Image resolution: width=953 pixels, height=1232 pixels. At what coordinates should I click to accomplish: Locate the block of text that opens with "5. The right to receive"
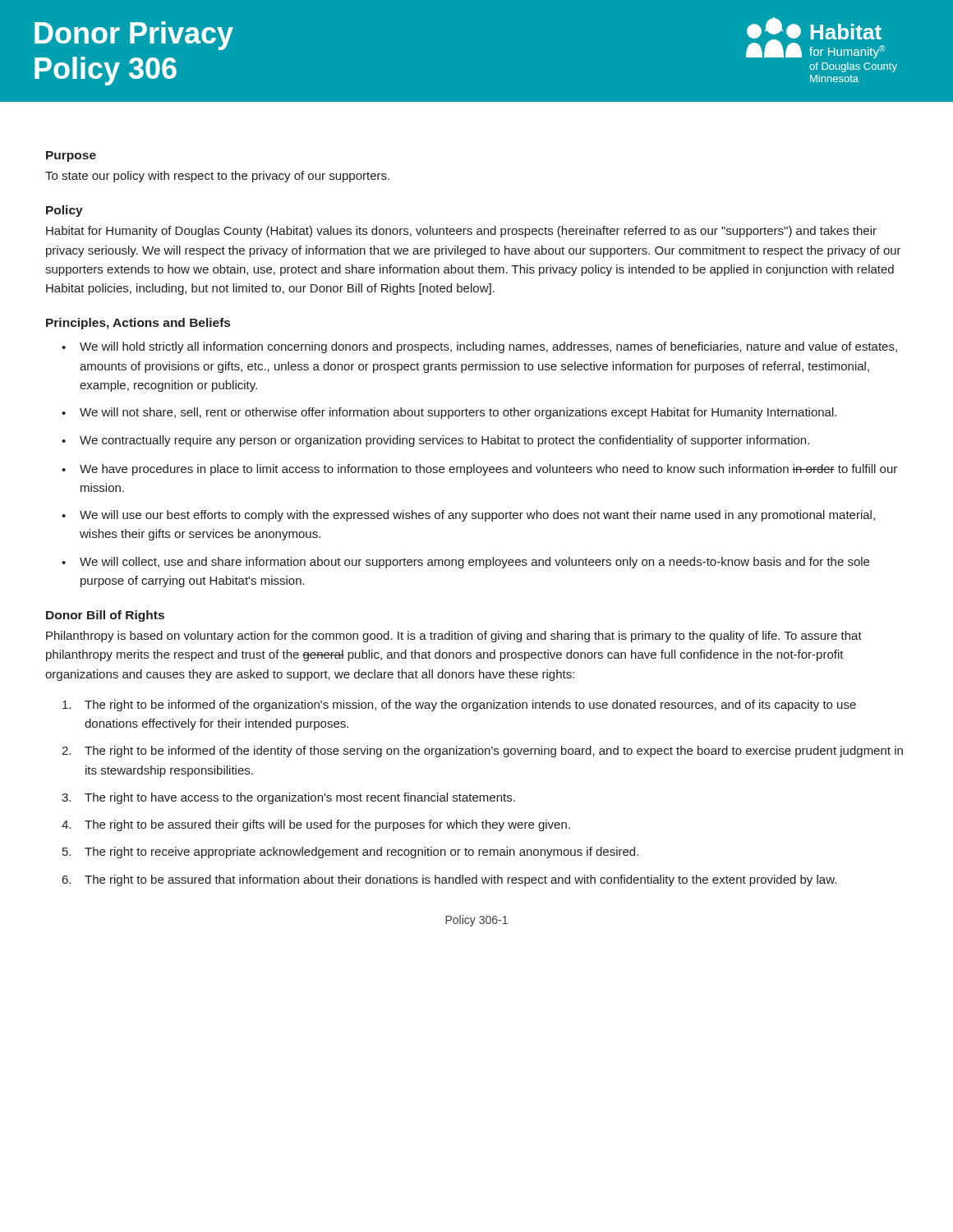[351, 852]
